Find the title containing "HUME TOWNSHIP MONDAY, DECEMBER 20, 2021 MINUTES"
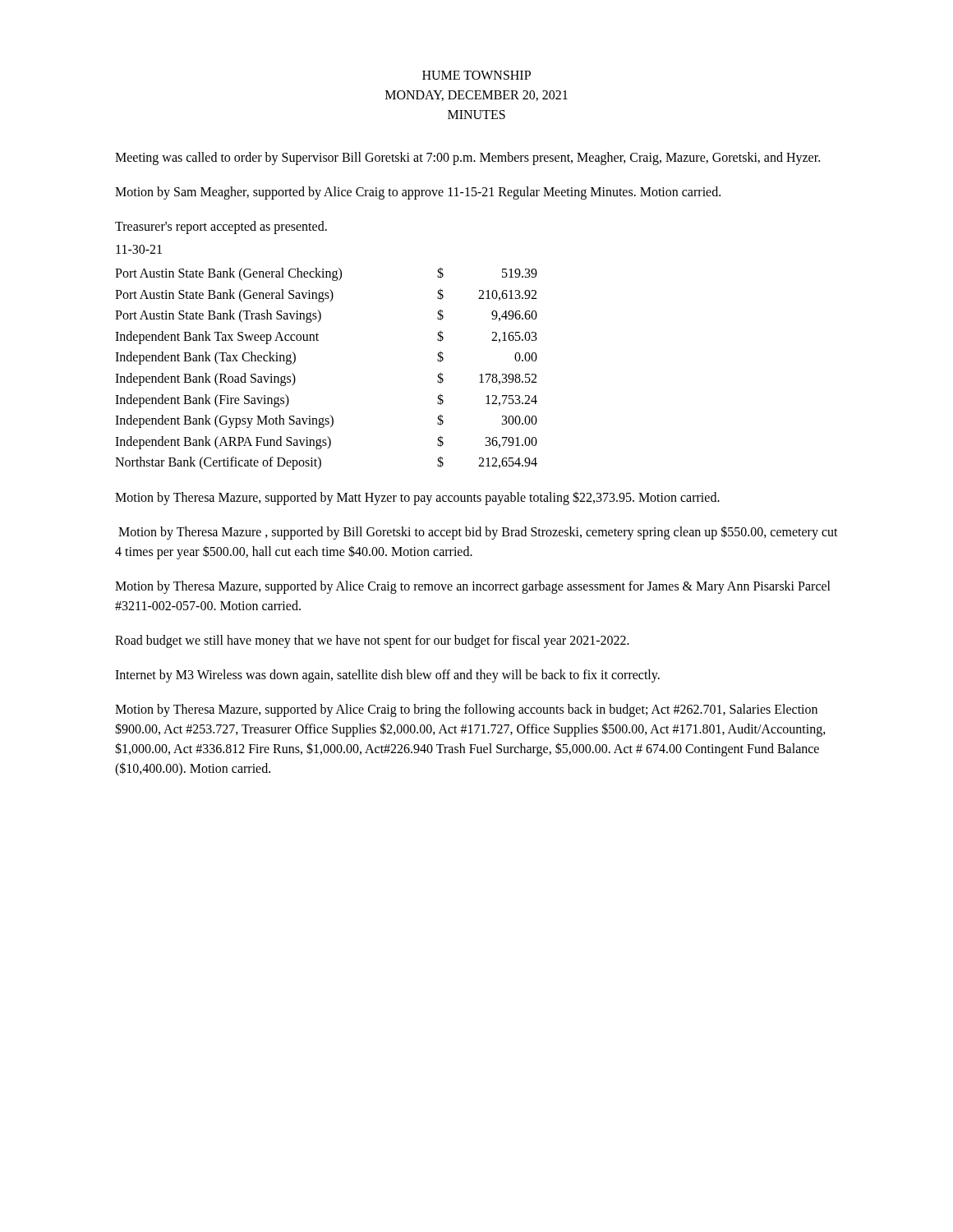Image resolution: width=953 pixels, height=1232 pixels. point(476,95)
